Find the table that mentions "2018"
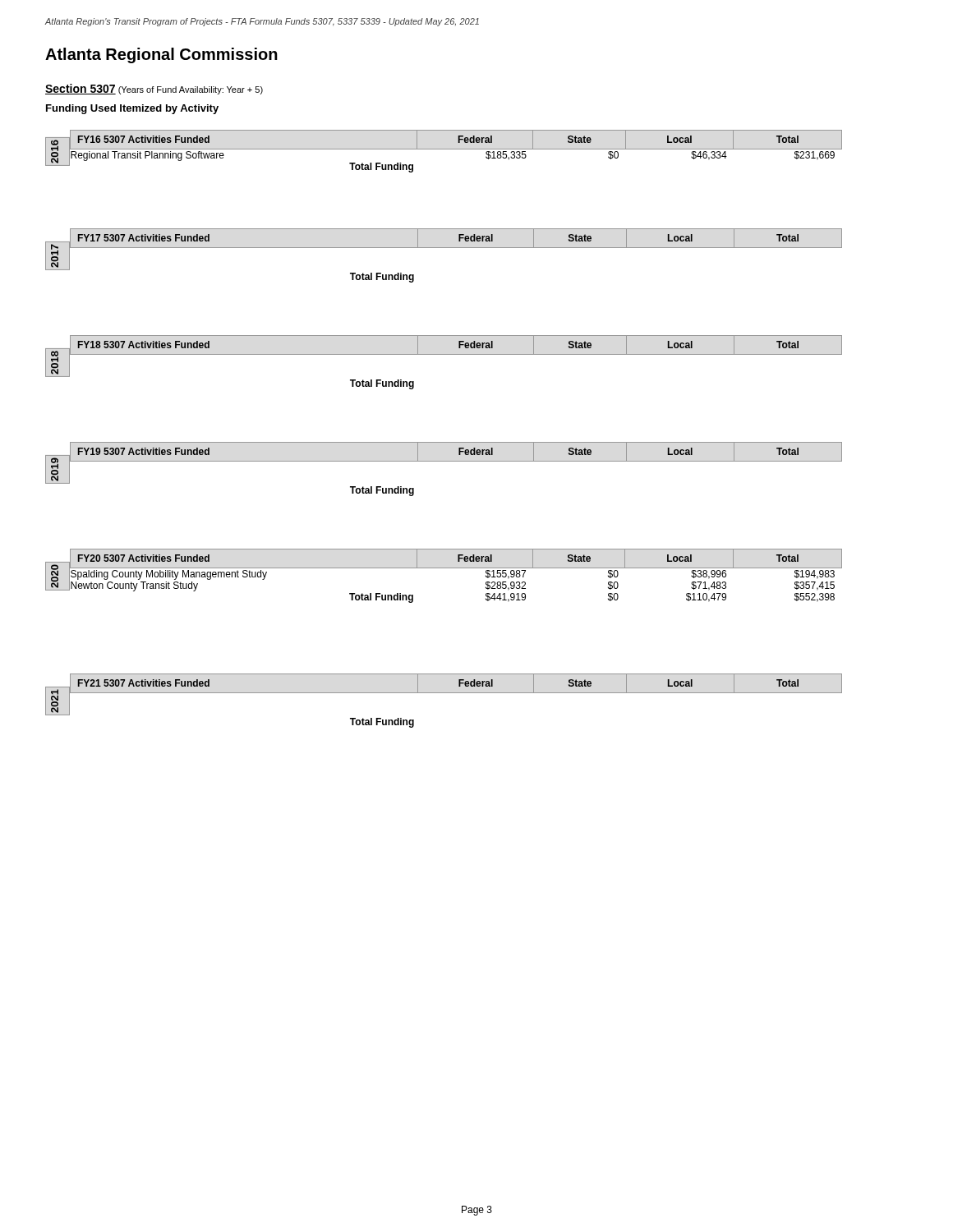This screenshot has width=953, height=1232. coord(444,370)
